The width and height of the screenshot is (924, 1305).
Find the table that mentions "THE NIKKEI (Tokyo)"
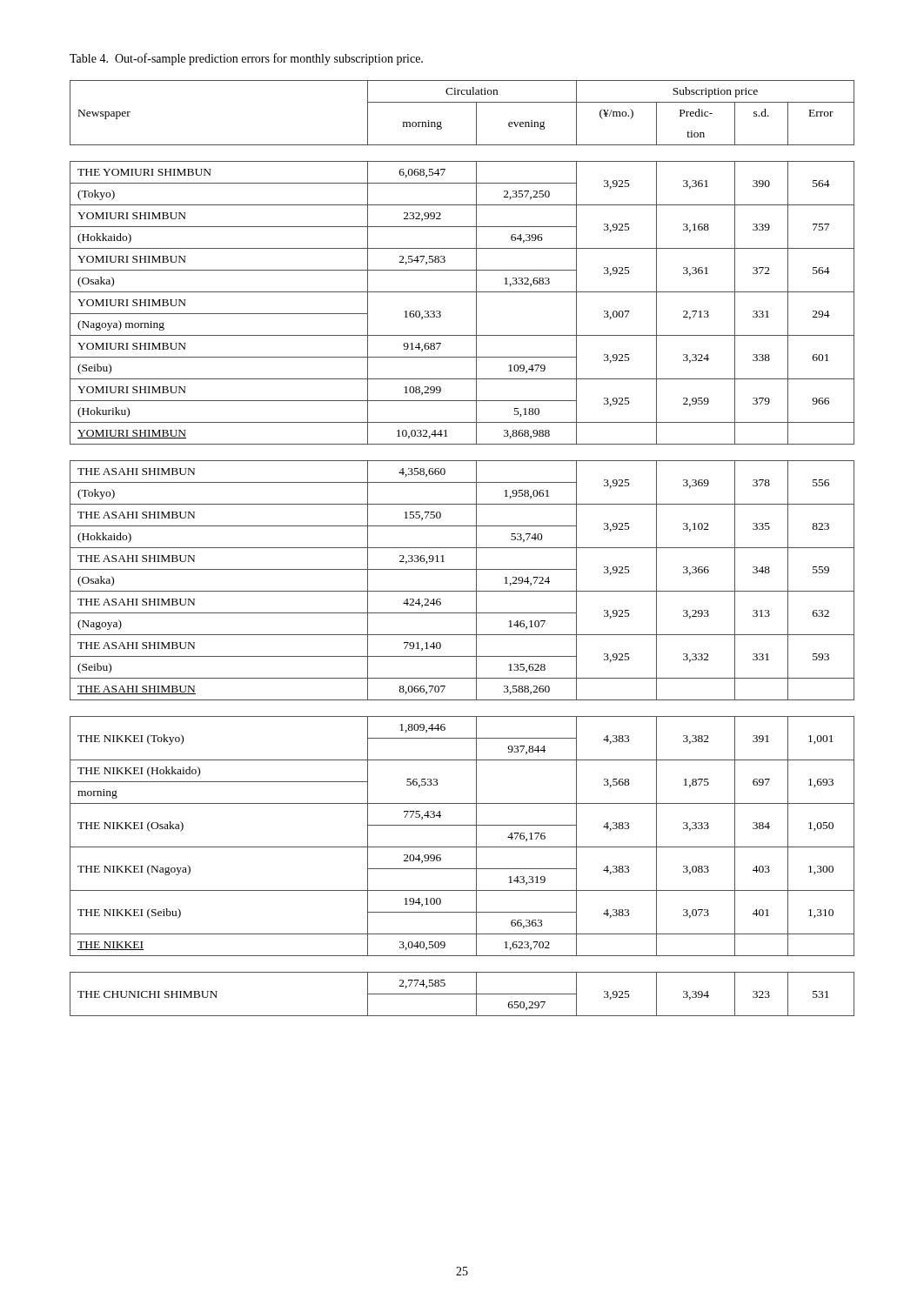point(462,548)
